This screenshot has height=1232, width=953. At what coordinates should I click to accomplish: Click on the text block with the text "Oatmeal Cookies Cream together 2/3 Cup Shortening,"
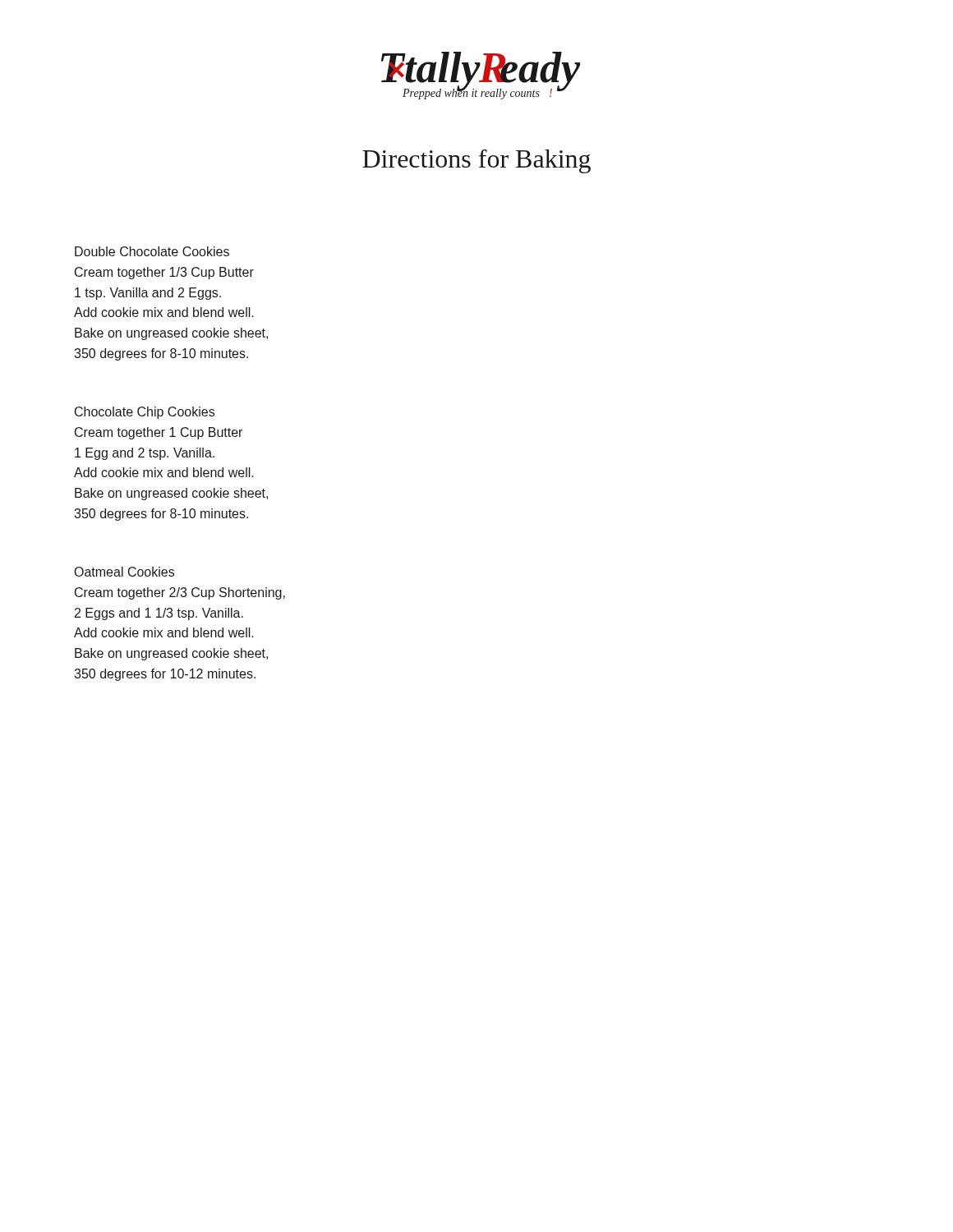click(x=180, y=623)
